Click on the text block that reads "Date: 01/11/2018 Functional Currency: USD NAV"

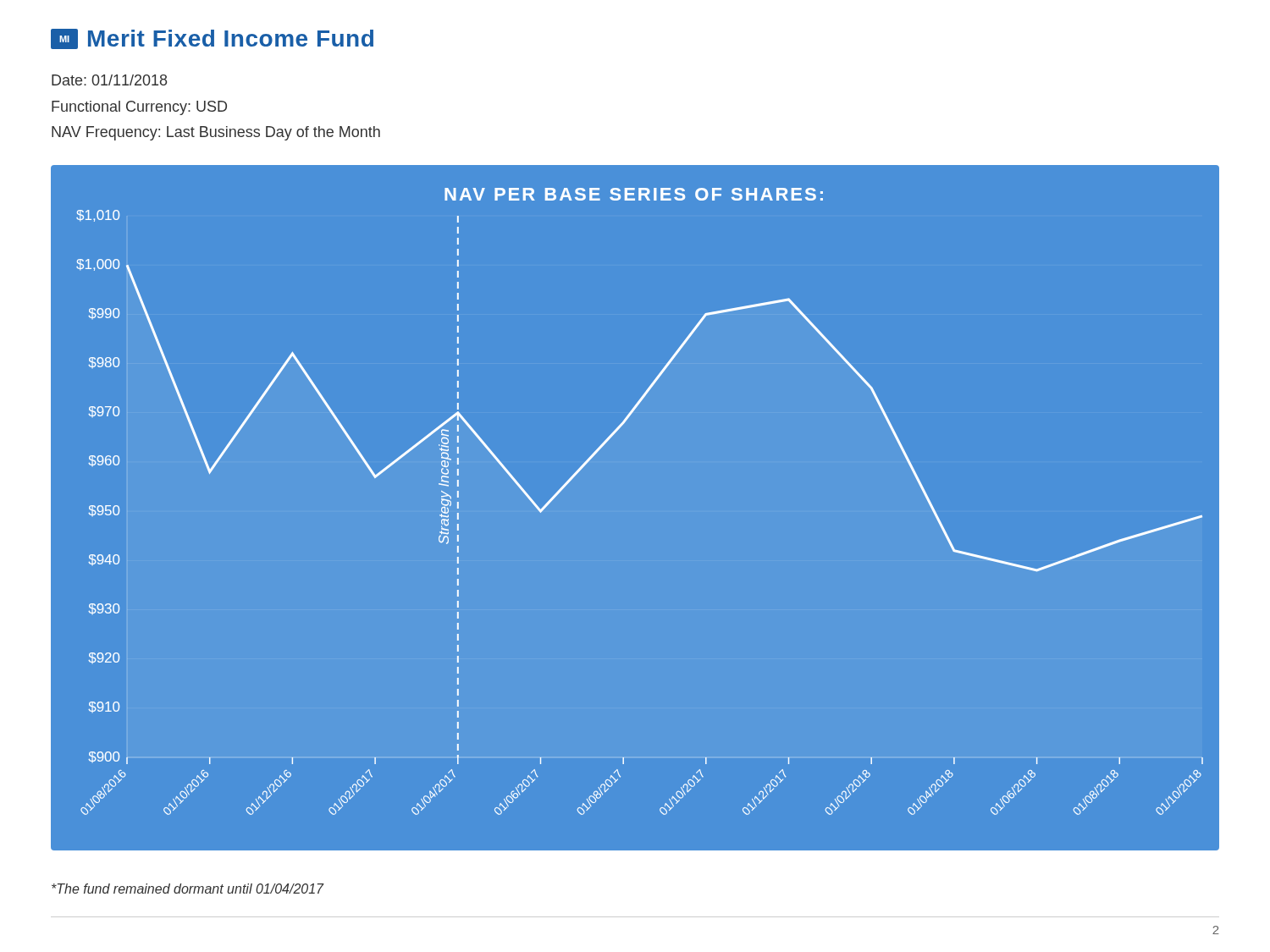pyautogui.click(x=216, y=106)
